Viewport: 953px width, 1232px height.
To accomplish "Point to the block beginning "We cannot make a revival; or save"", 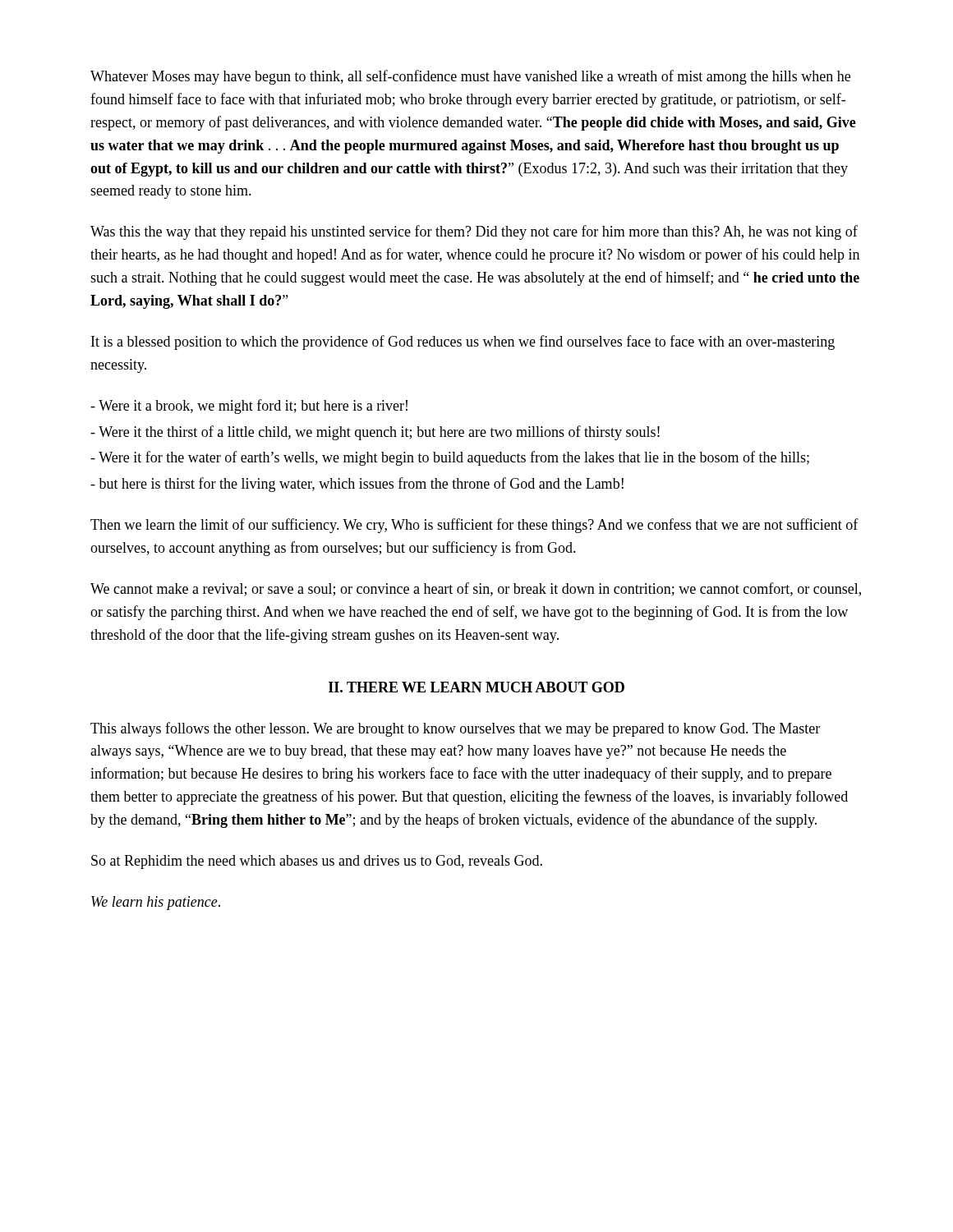I will click(x=476, y=612).
